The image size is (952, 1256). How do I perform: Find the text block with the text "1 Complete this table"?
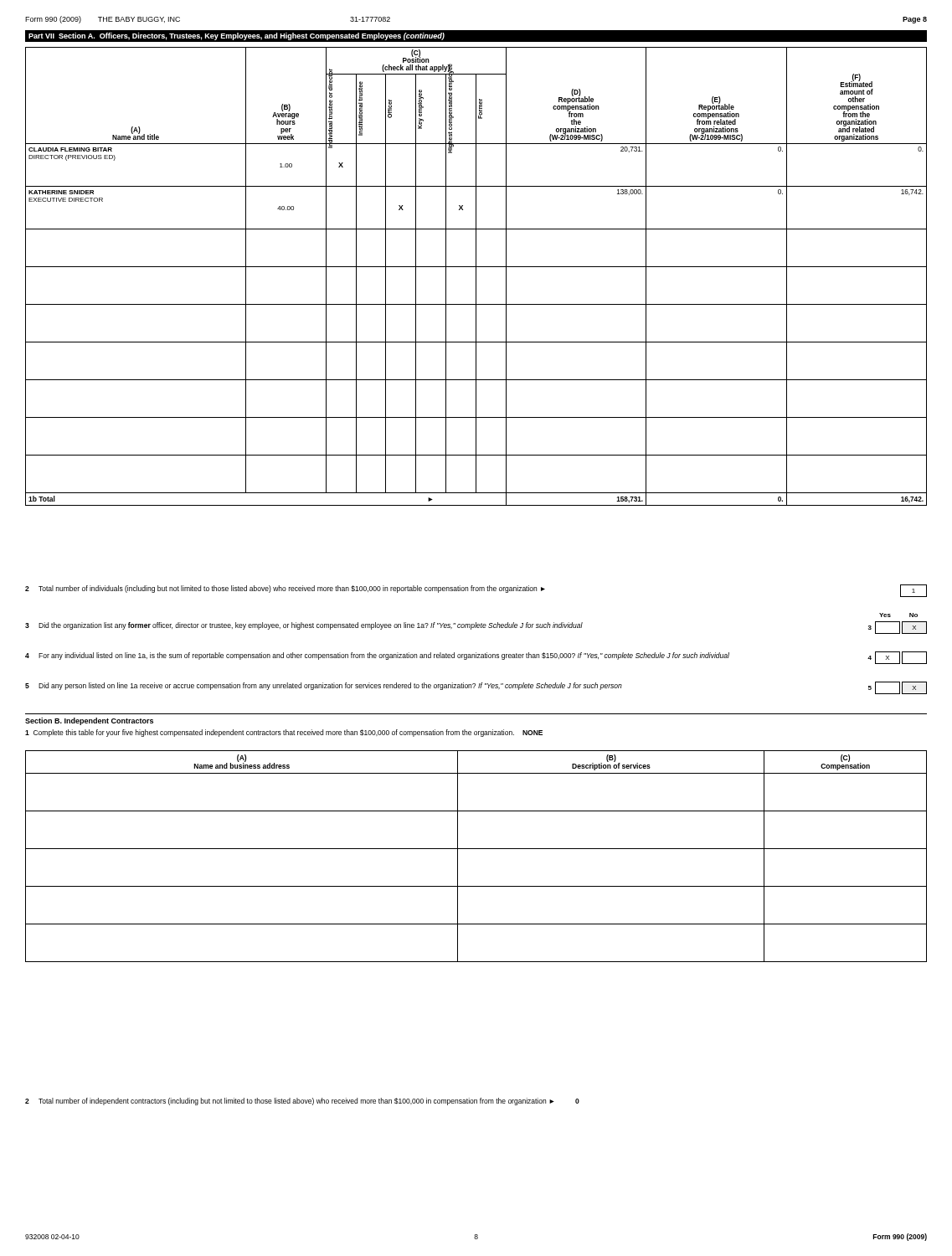284,733
